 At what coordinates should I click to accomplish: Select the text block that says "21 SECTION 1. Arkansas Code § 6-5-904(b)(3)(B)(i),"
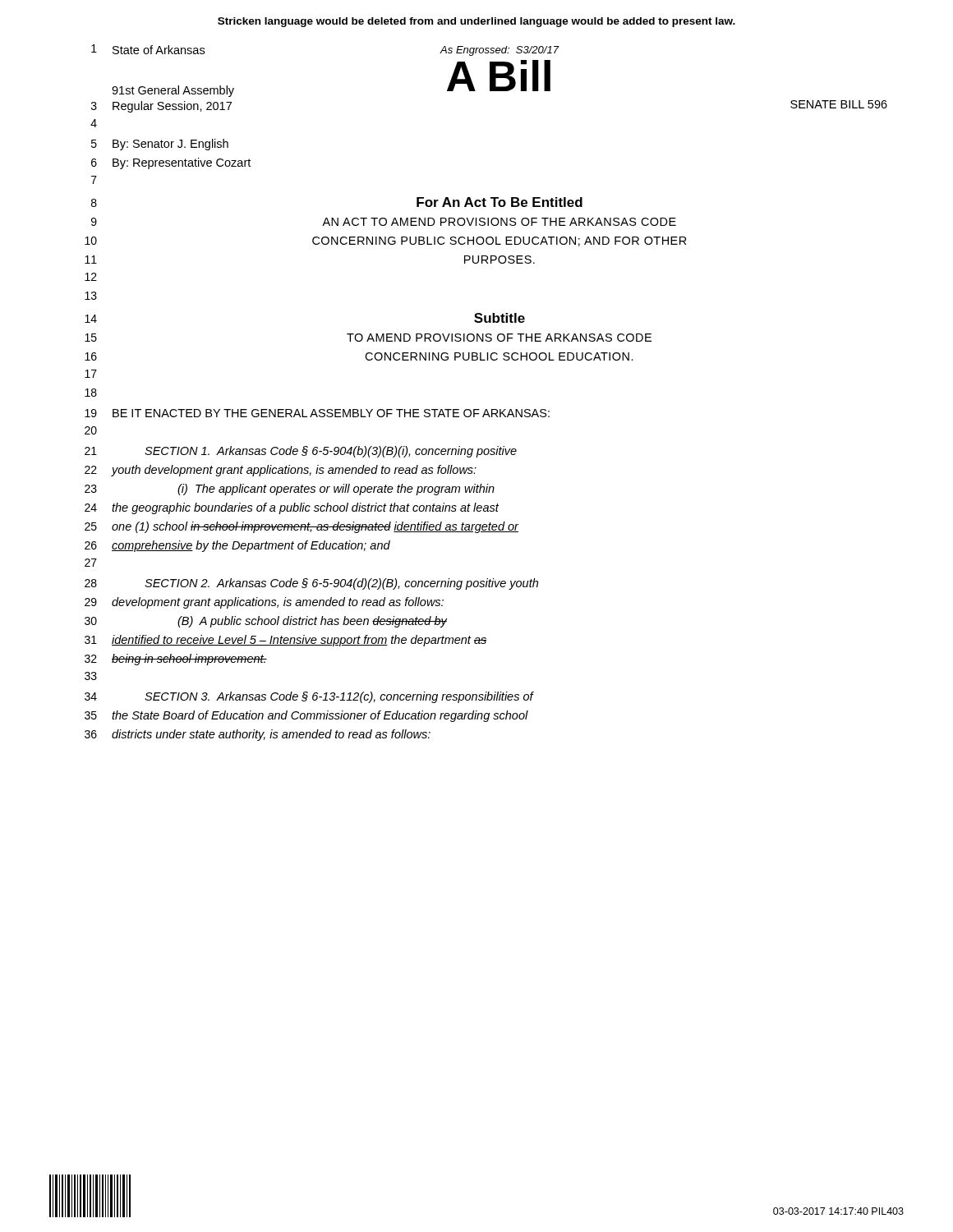(x=476, y=452)
